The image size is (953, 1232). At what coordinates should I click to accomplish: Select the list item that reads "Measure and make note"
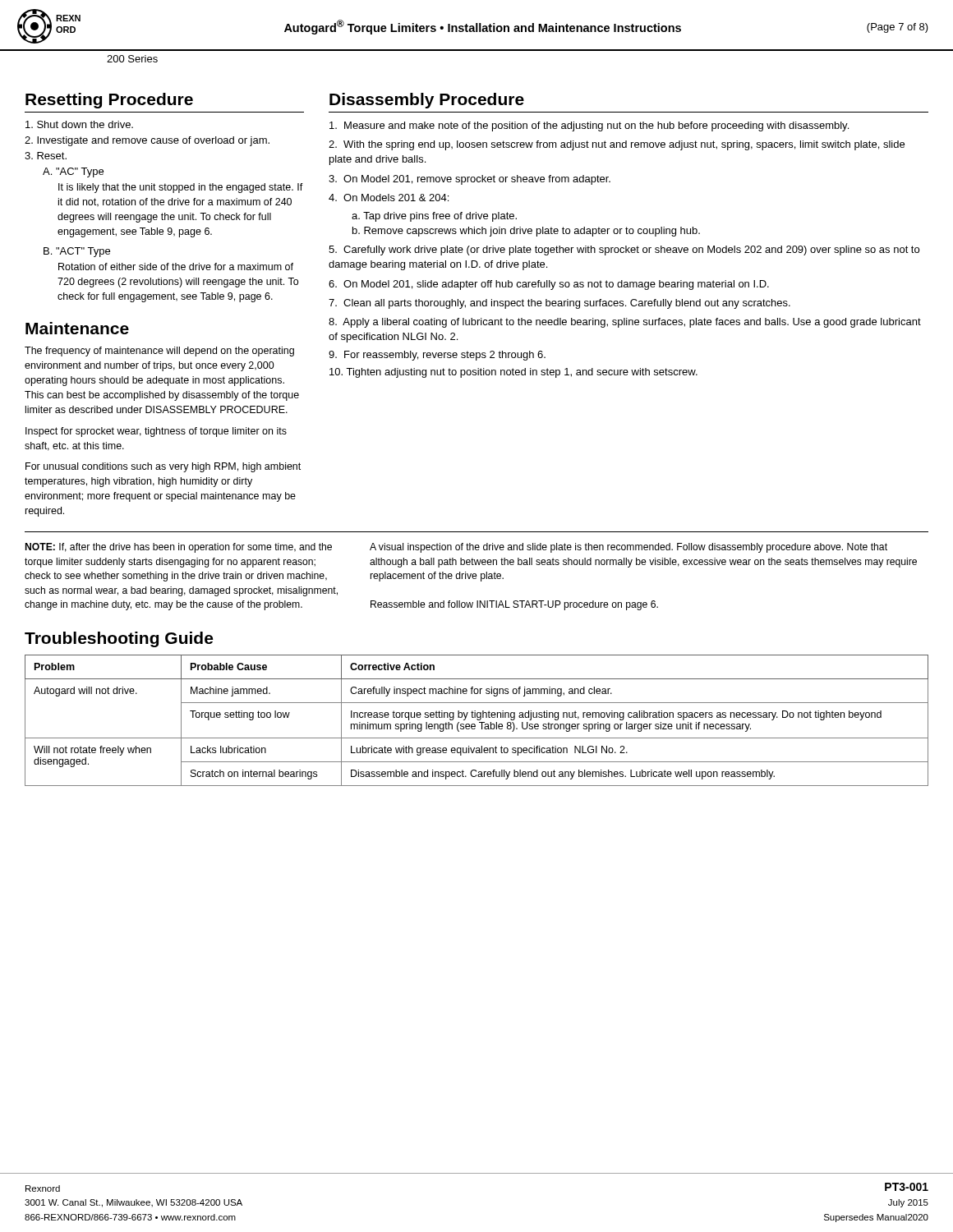589,125
